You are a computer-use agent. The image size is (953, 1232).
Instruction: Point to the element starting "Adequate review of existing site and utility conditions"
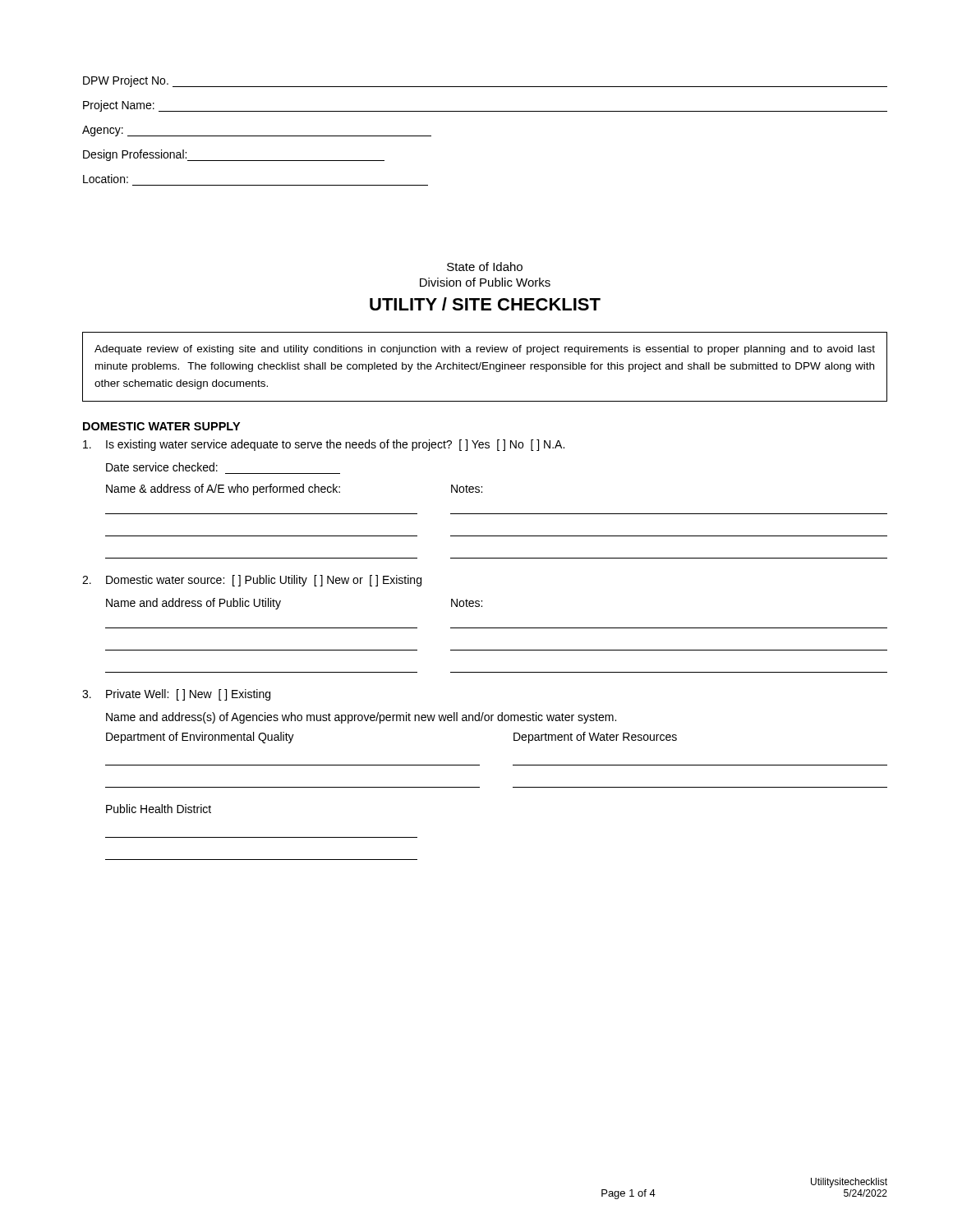point(485,366)
